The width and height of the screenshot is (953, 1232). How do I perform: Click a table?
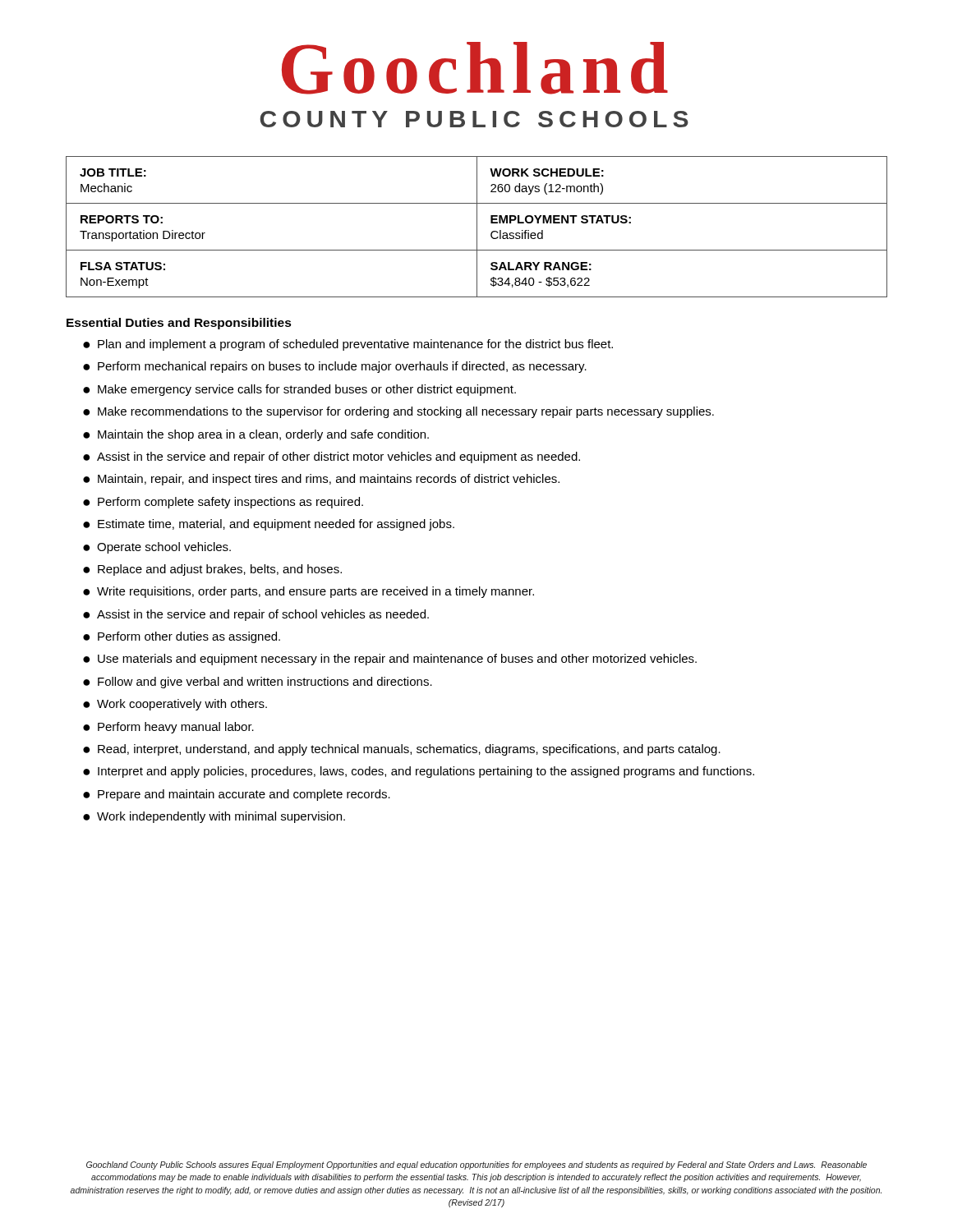click(x=476, y=227)
